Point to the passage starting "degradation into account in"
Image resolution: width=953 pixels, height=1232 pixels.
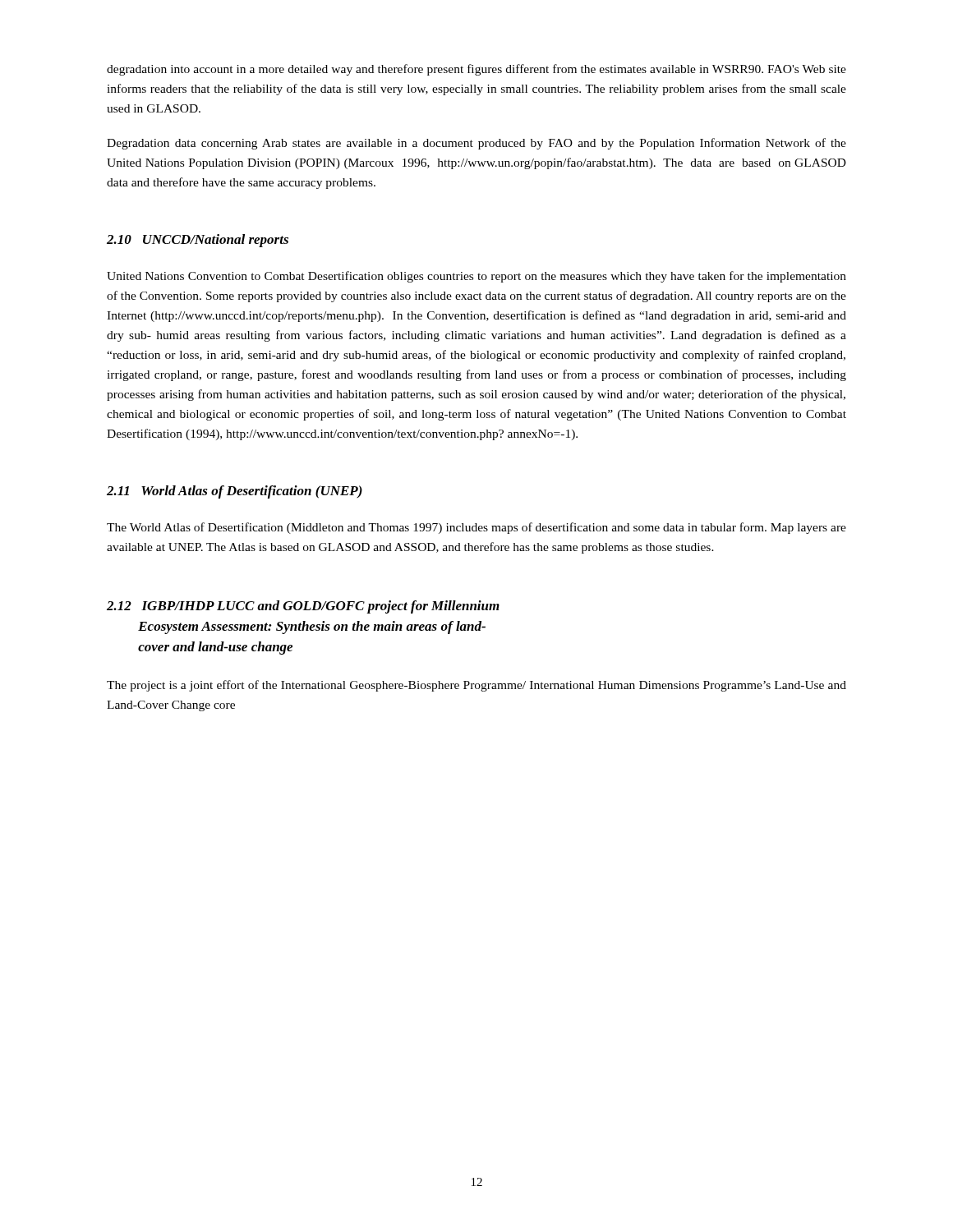(476, 88)
